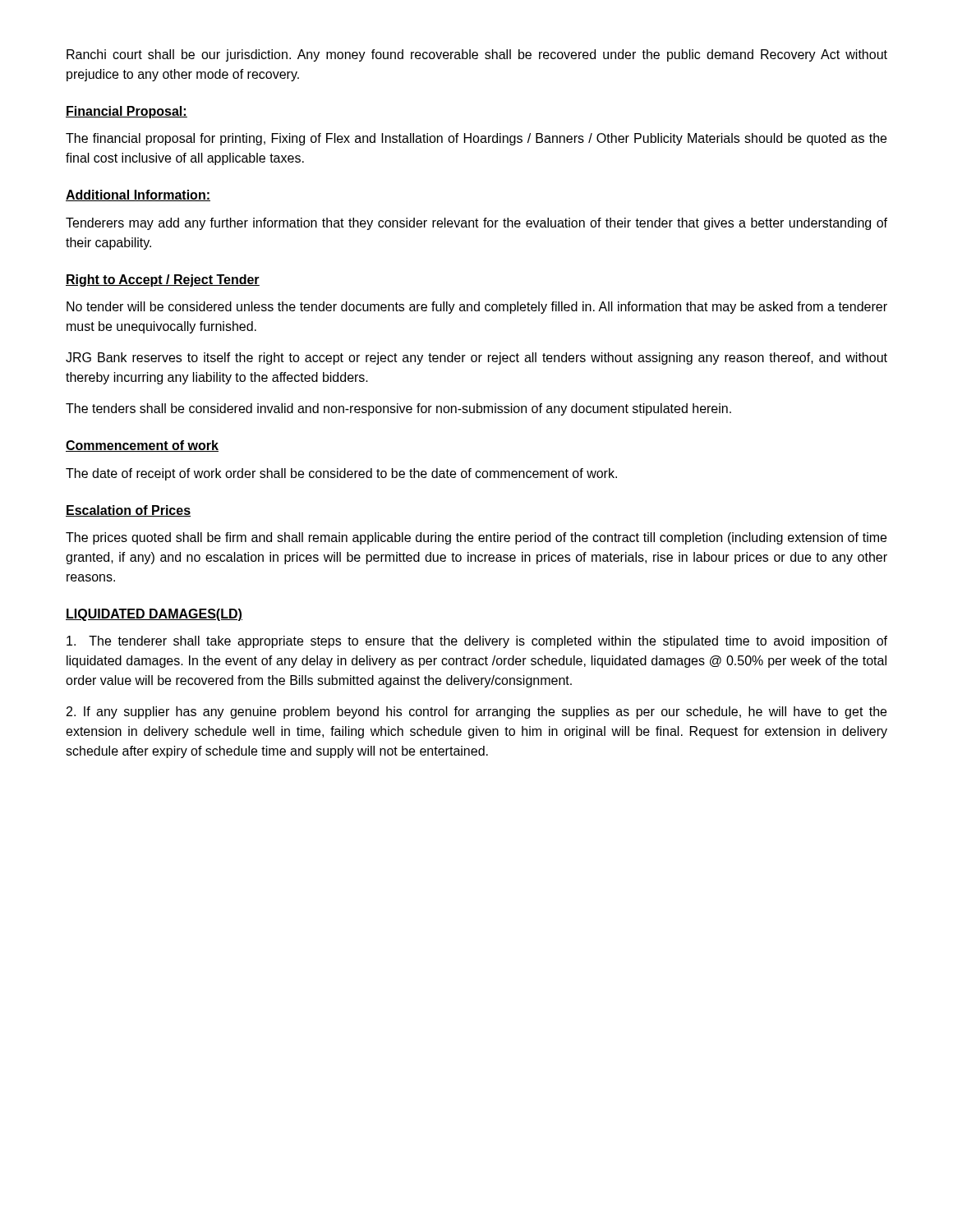
Task: Find the section header containing "Escalation of Prices"
Action: pyautogui.click(x=128, y=510)
